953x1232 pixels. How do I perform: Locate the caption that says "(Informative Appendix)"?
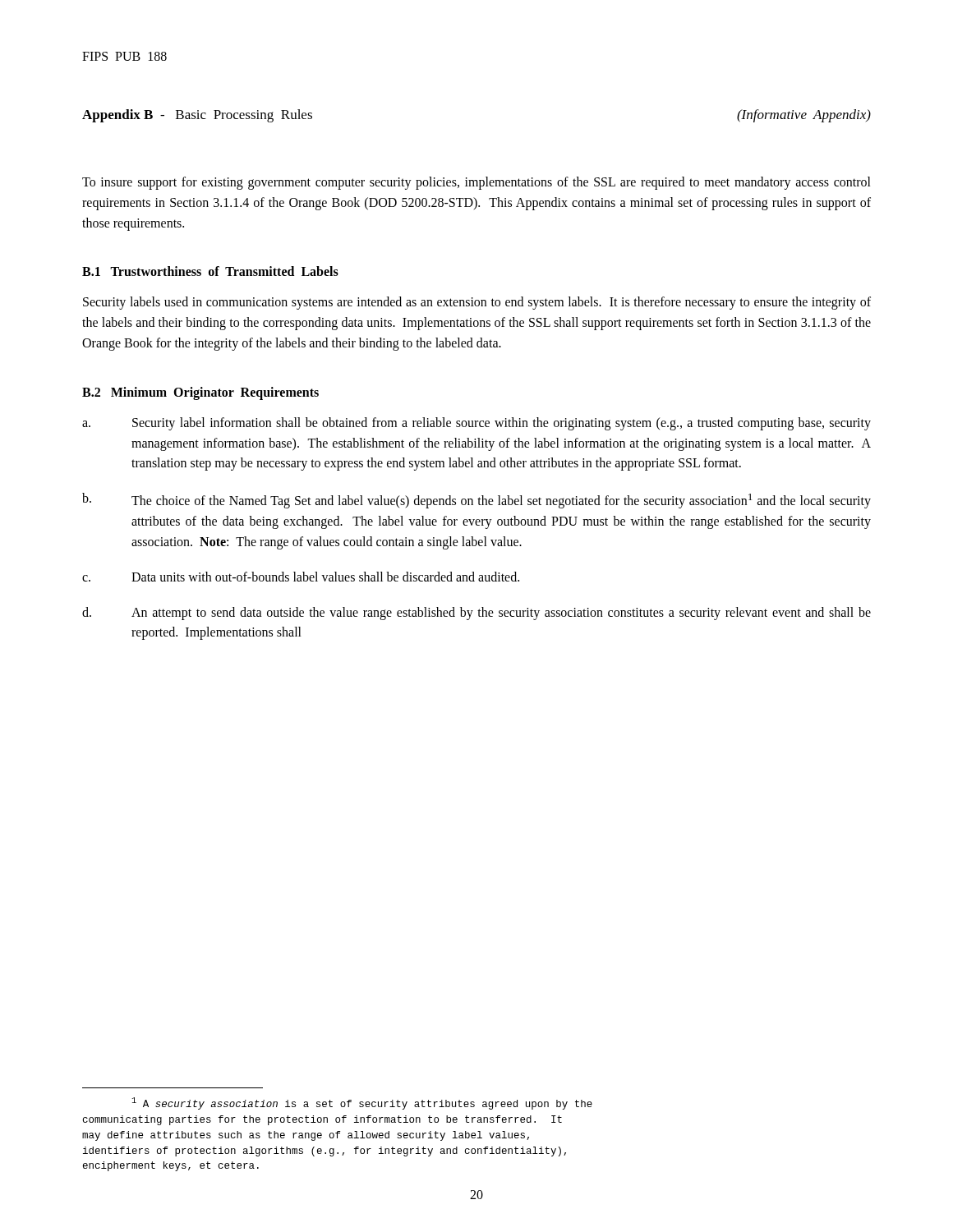pyautogui.click(x=804, y=115)
